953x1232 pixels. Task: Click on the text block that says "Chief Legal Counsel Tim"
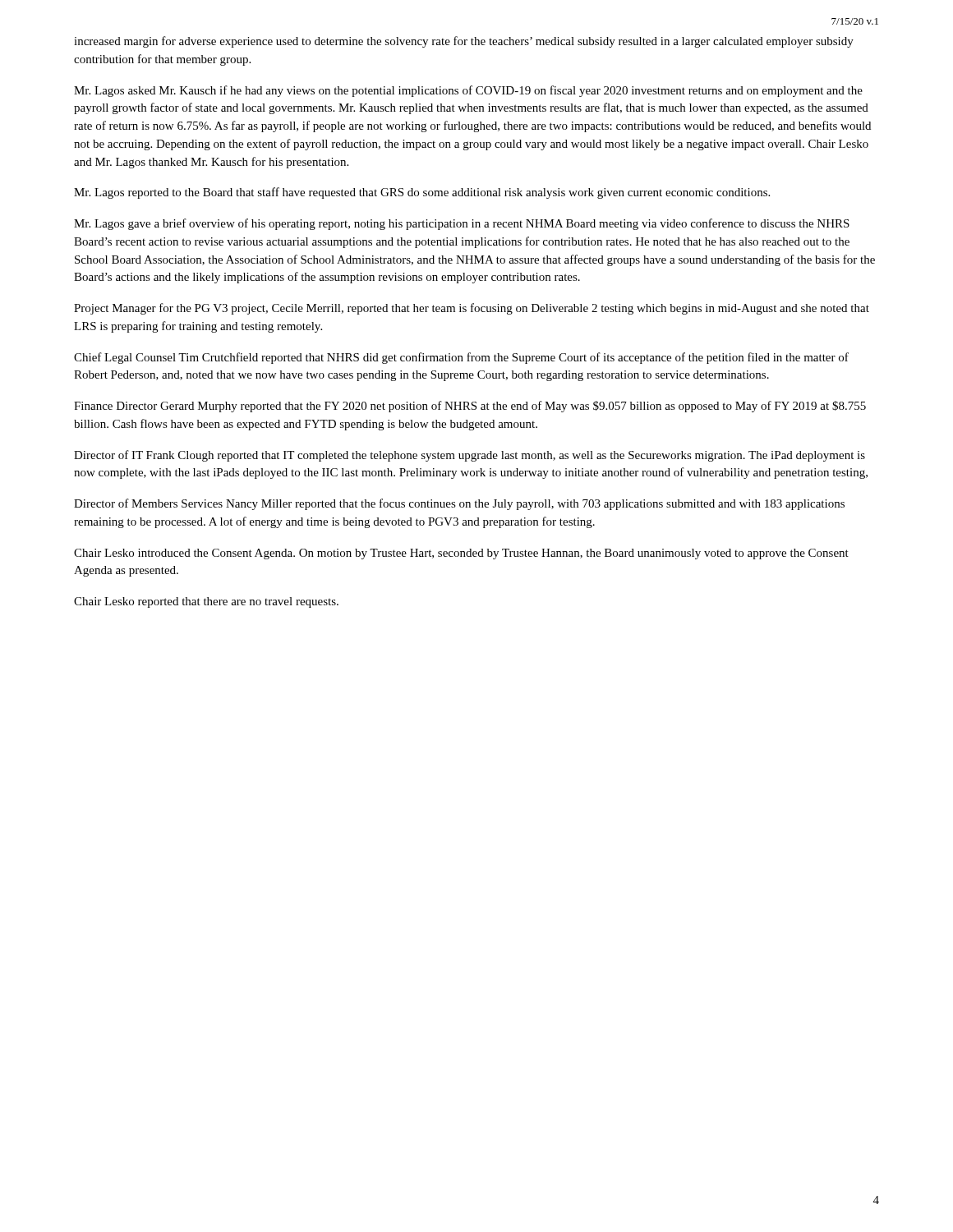[x=461, y=366]
